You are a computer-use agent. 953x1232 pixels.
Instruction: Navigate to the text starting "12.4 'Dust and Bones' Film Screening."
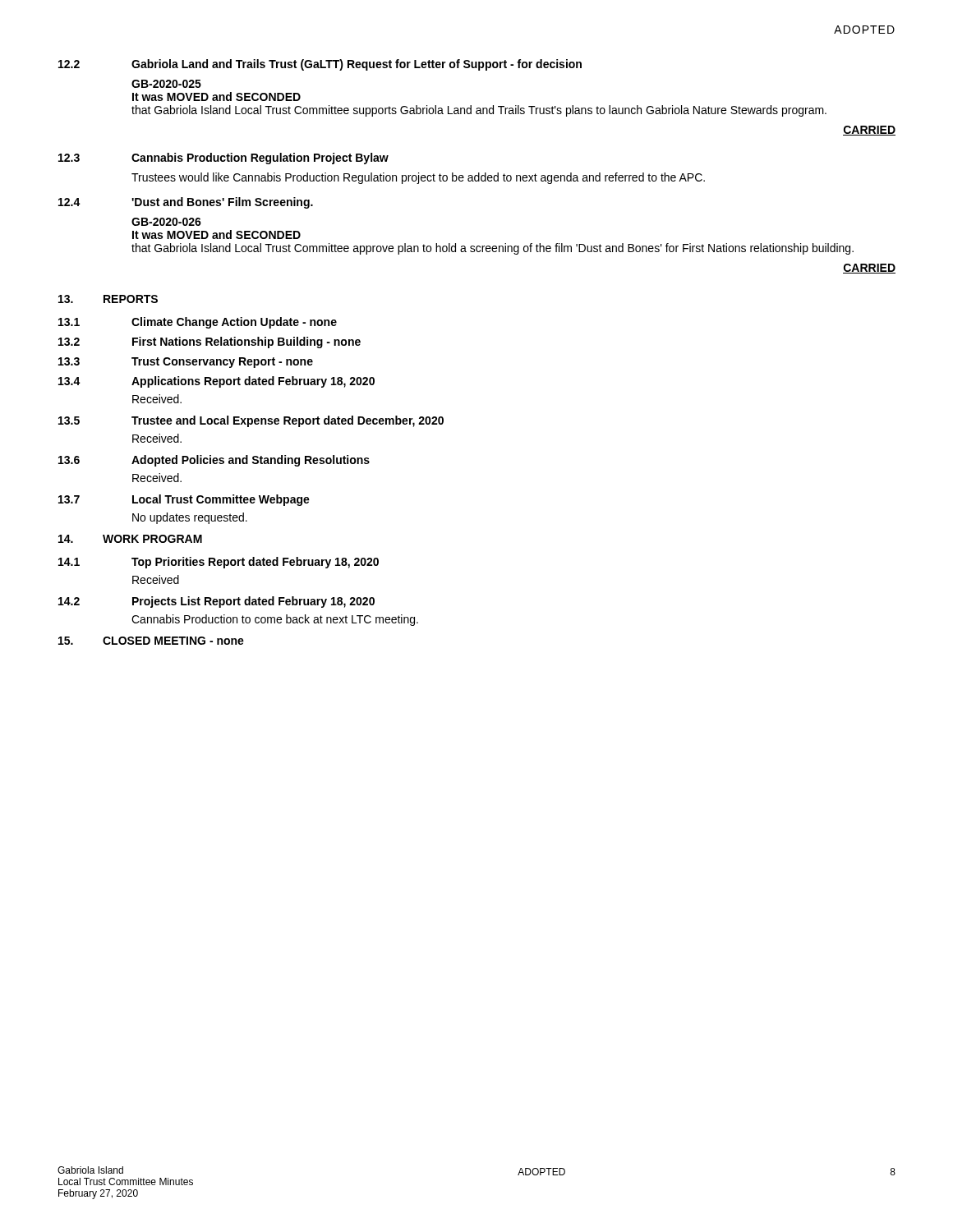(x=185, y=202)
